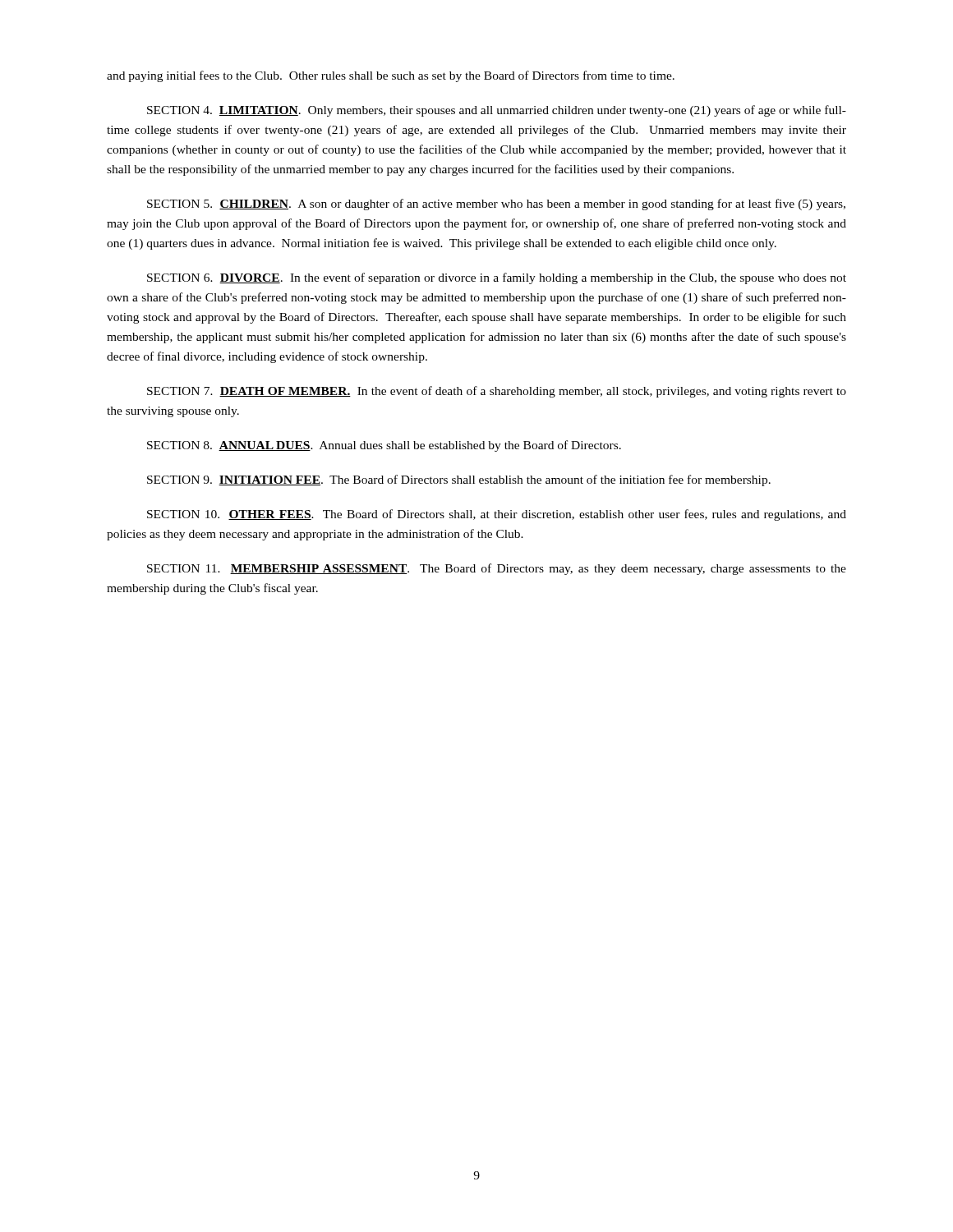The image size is (953, 1232).
Task: Locate the text starting "SECTION 6. DIVORCE. In the"
Action: (476, 317)
